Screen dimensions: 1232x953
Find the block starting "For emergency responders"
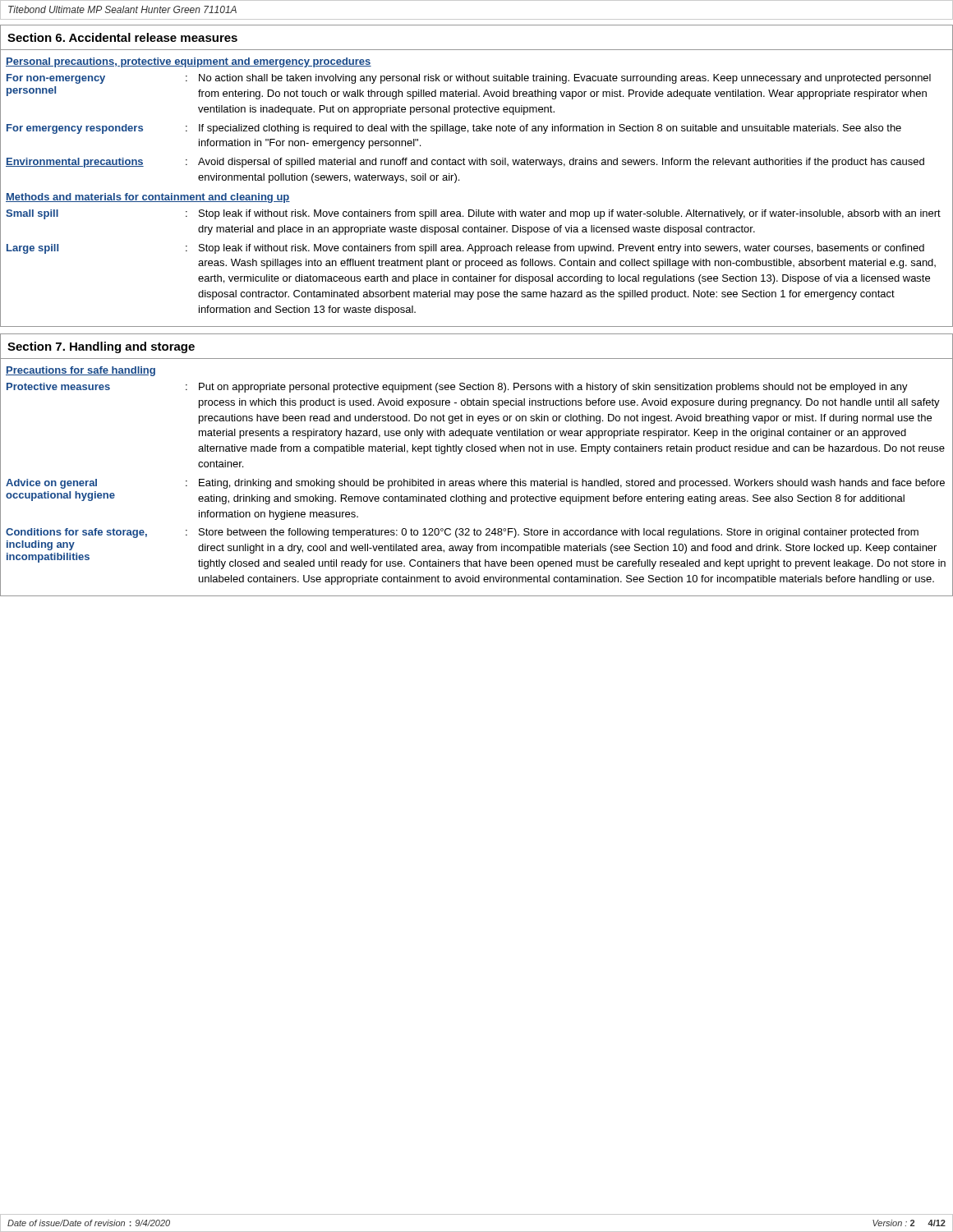pyautogui.click(x=476, y=136)
